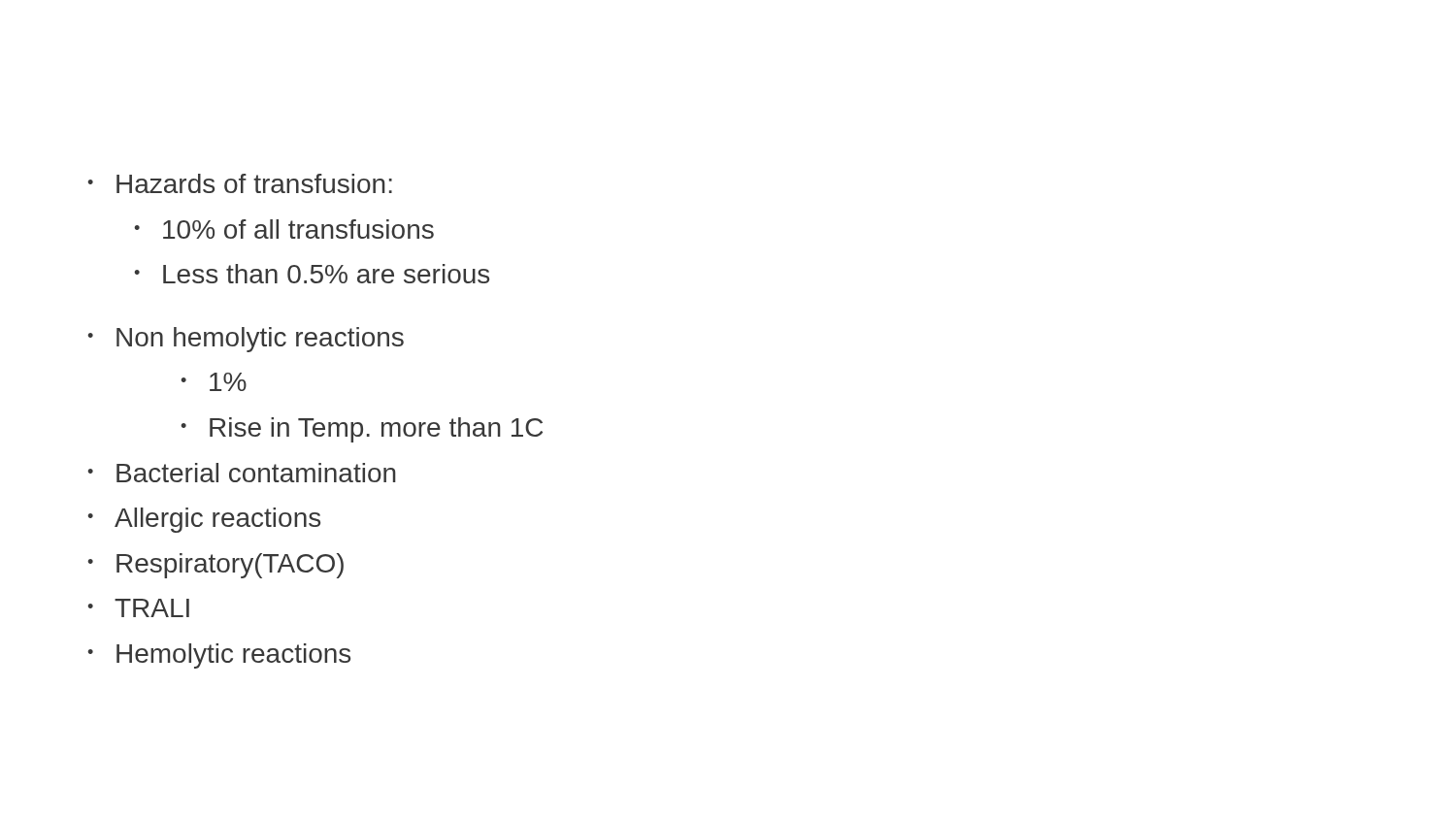Locate the passage starting "• 10% of all transfusions"
Viewport: 1456px width, 819px height.
pyautogui.click(x=284, y=230)
